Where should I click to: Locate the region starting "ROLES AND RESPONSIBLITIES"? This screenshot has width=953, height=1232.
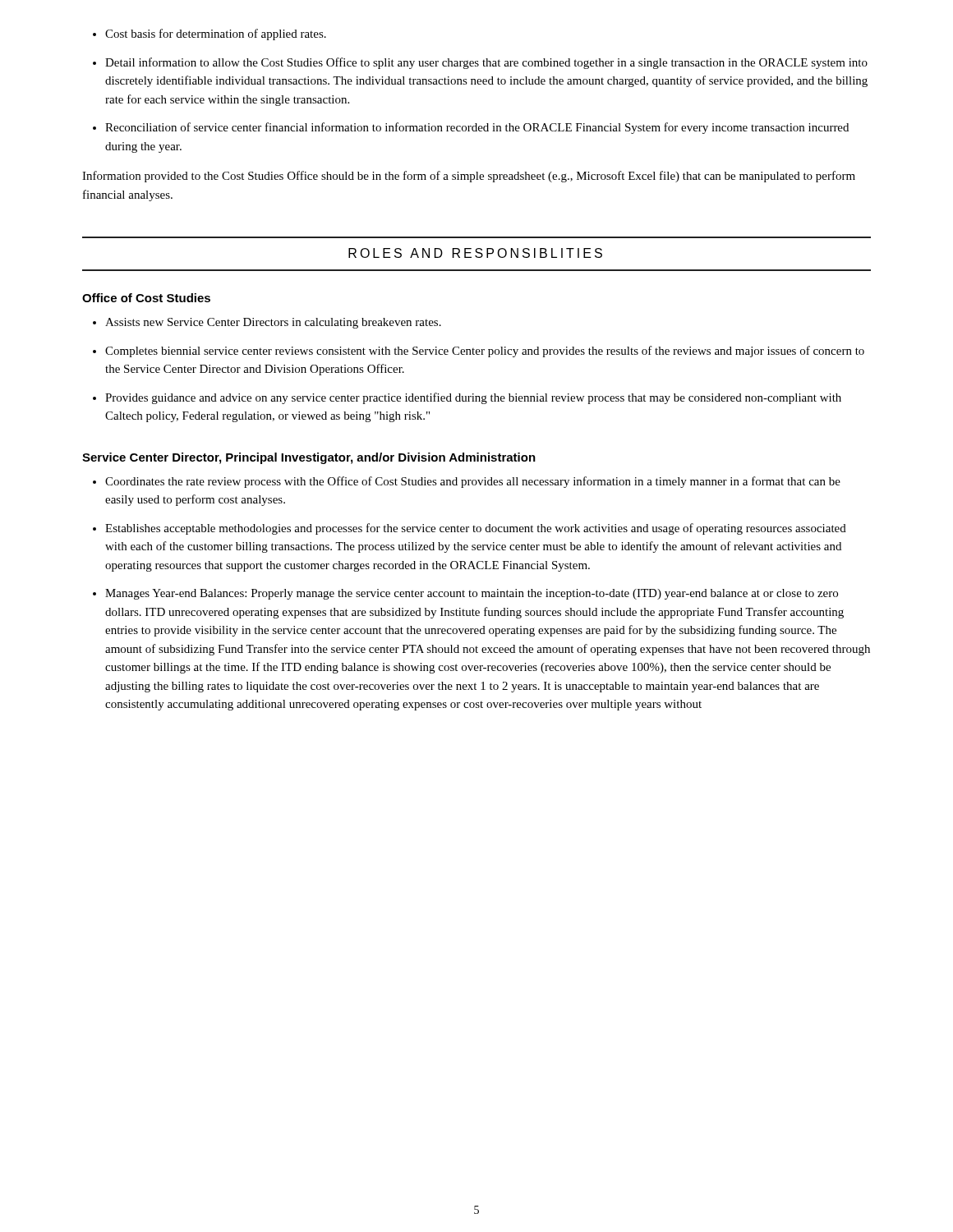pyautogui.click(x=476, y=254)
